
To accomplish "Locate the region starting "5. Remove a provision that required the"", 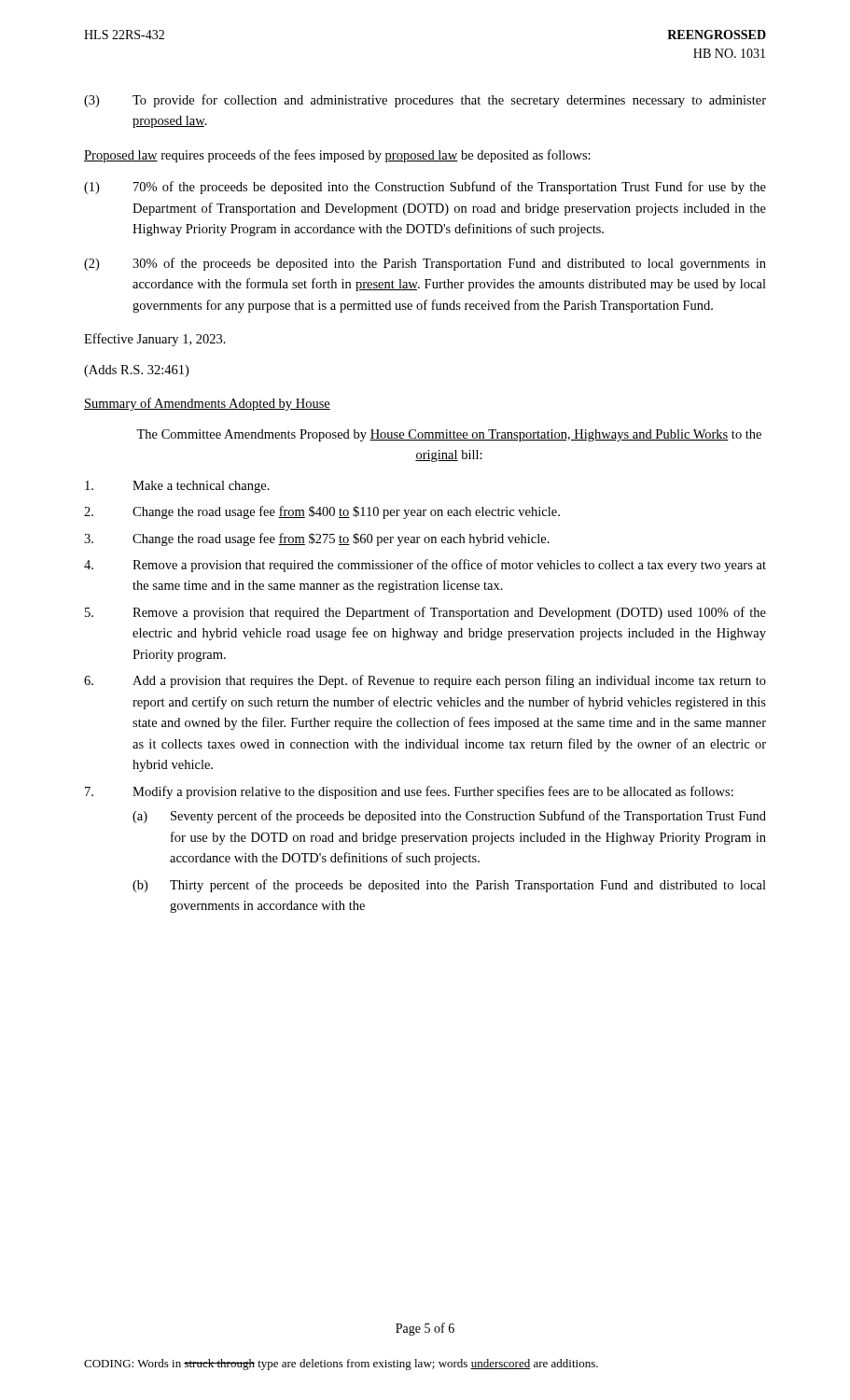I will tap(425, 633).
